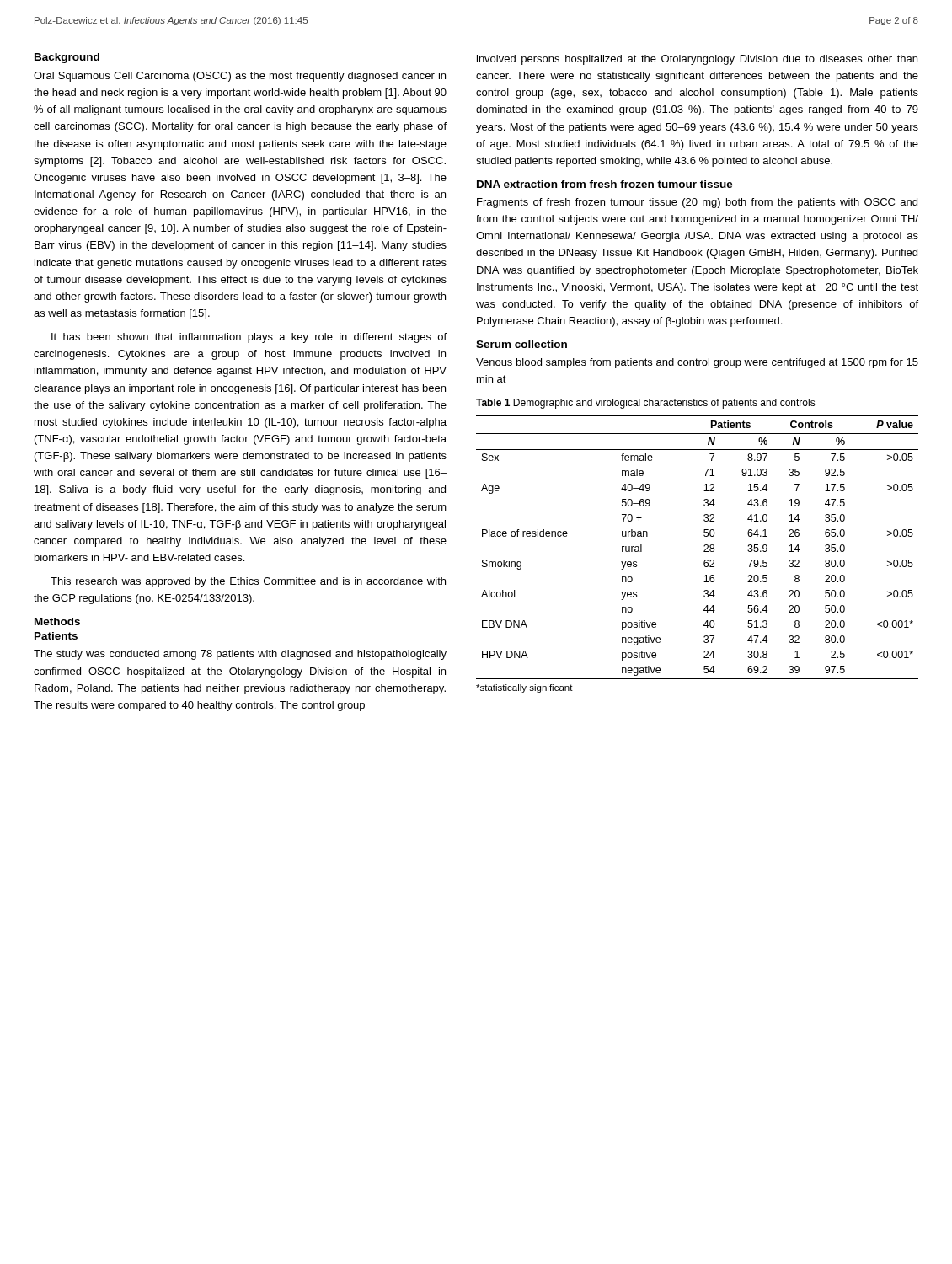Click on the block starting "Serum collection"
Screen dimensions: 1264x952
tap(522, 344)
